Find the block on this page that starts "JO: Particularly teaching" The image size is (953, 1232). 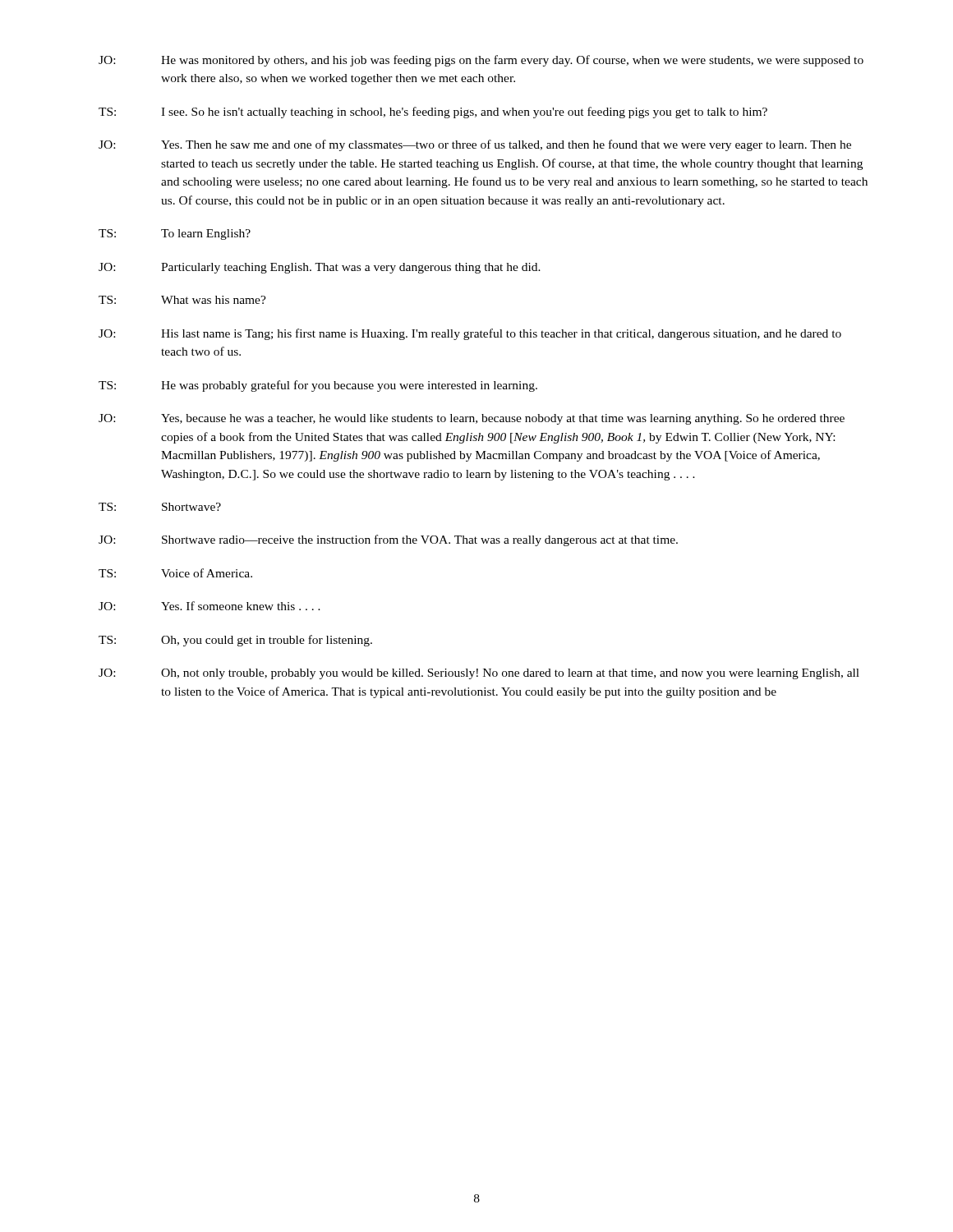coord(485,267)
